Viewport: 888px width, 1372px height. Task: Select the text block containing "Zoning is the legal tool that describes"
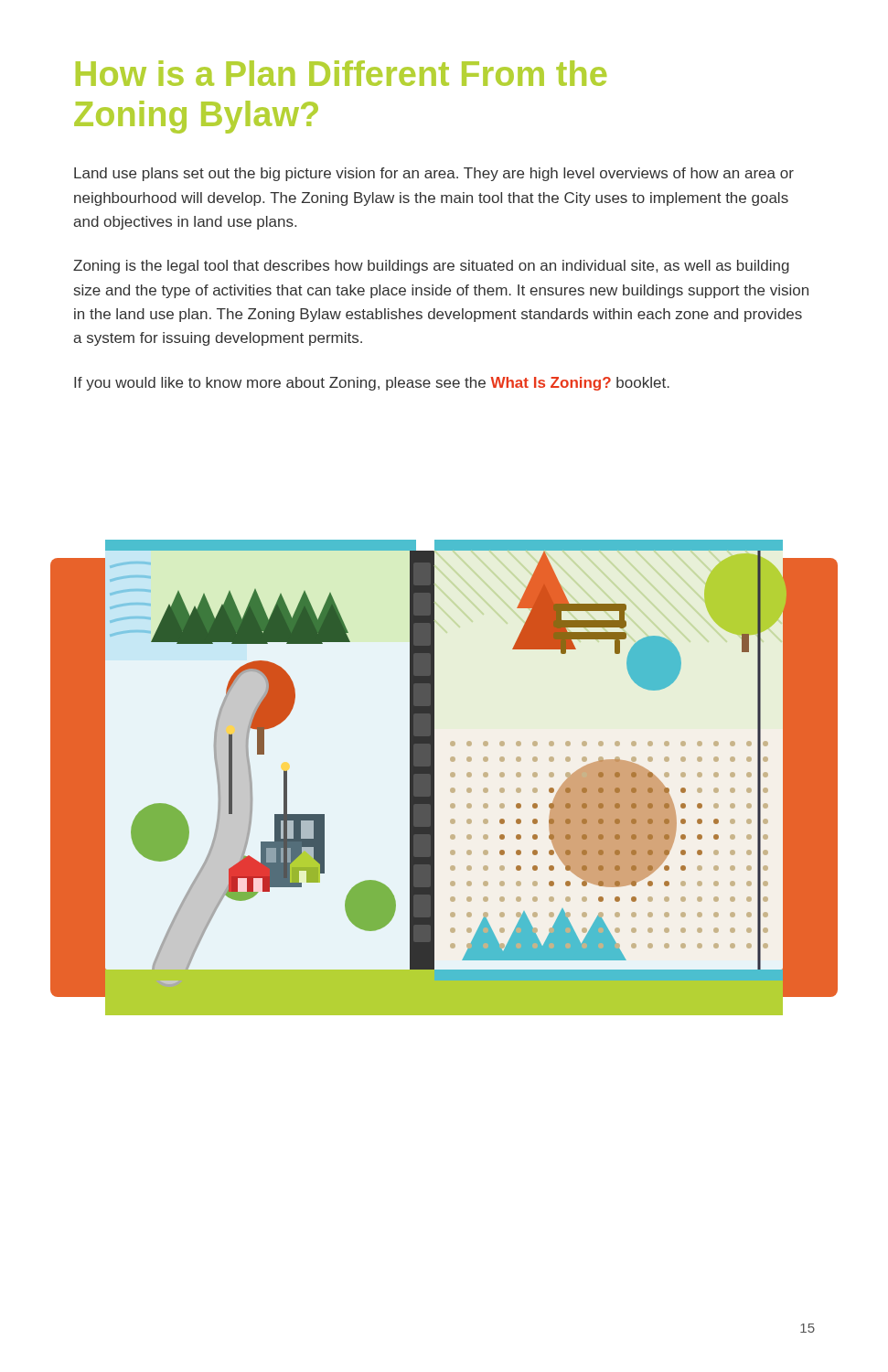click(x=441, y=302)
